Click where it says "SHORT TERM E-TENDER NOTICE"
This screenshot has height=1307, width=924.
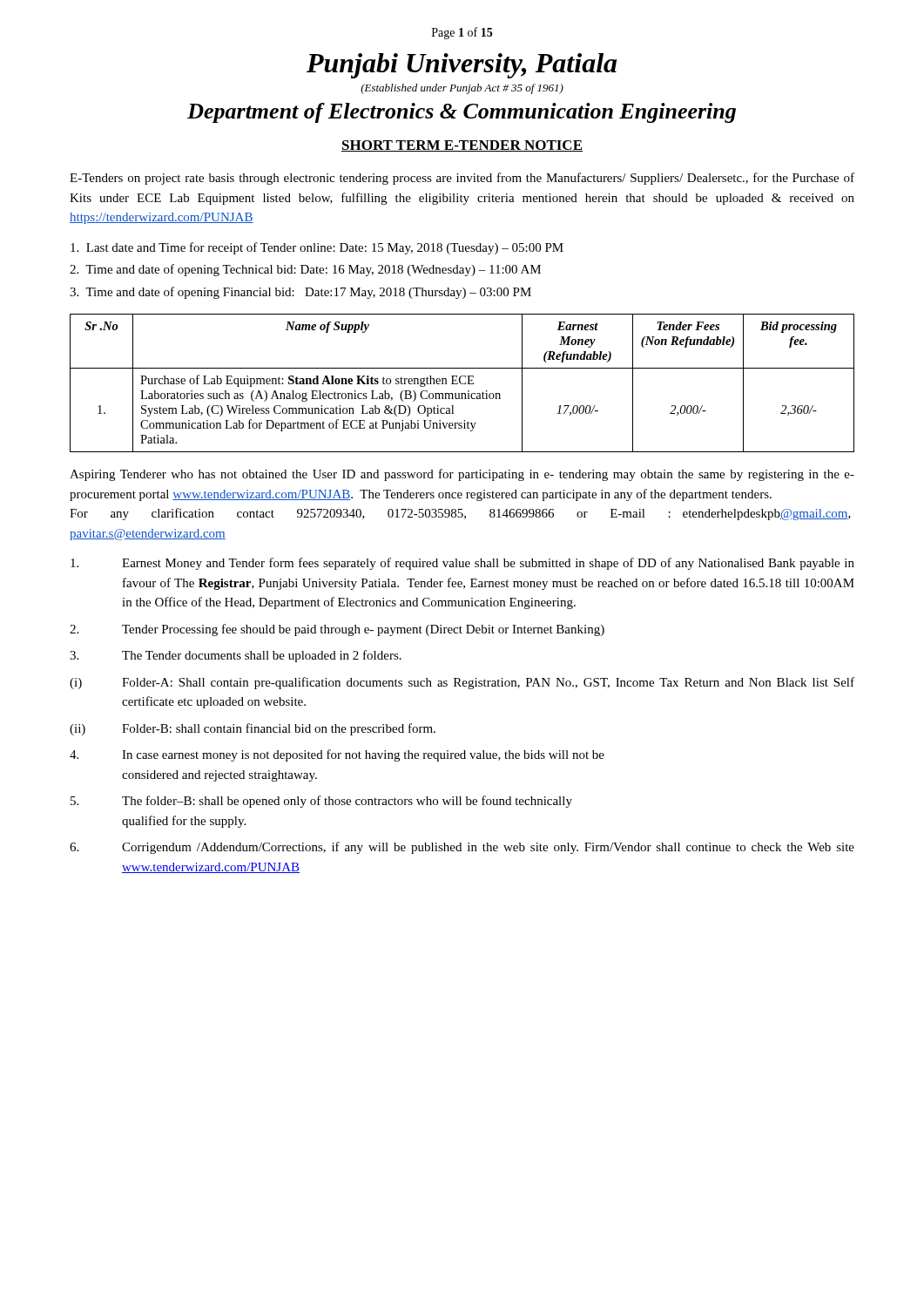pos(462,145)
